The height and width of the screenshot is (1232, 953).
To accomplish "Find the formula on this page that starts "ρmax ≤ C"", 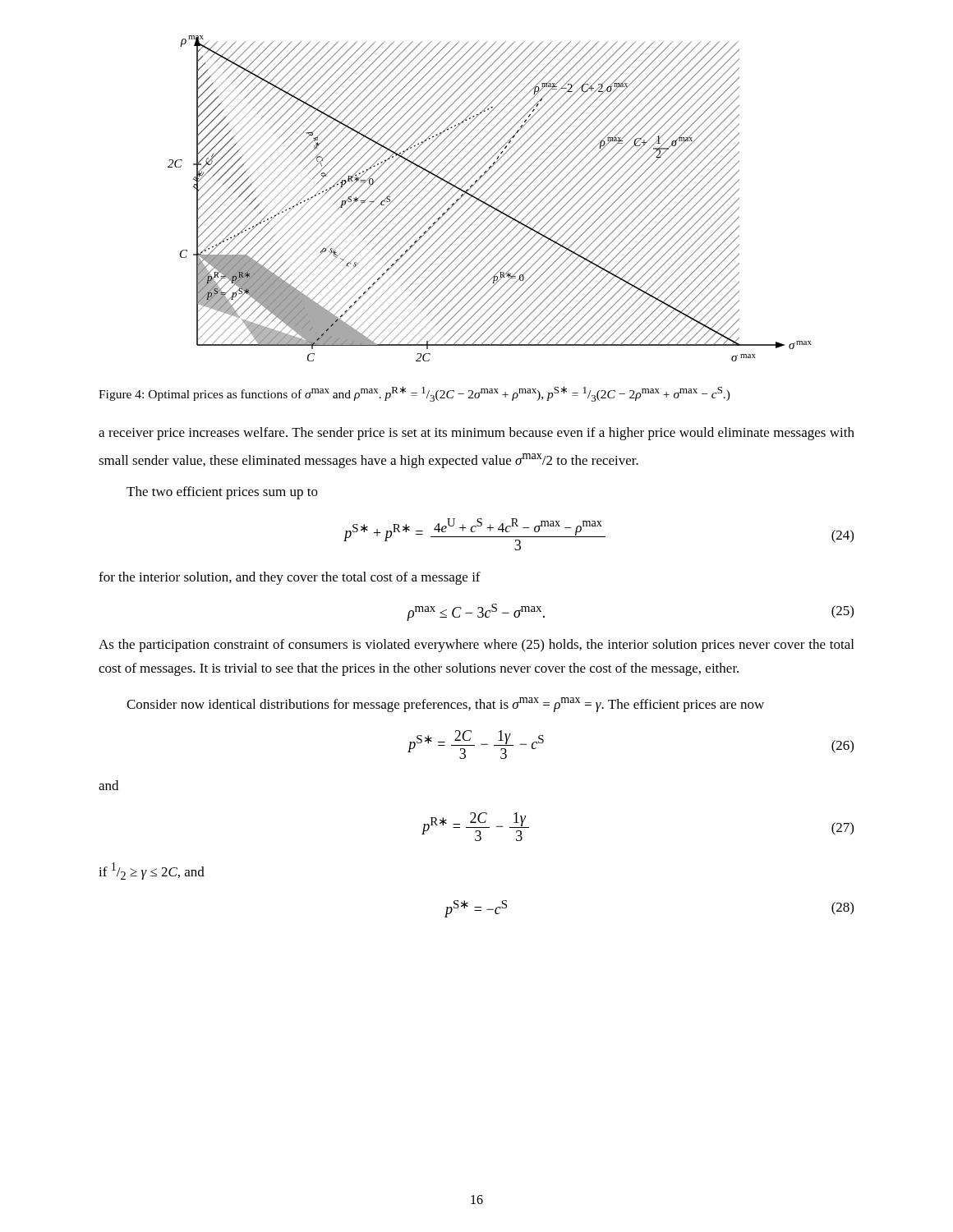I will (480, 612).
